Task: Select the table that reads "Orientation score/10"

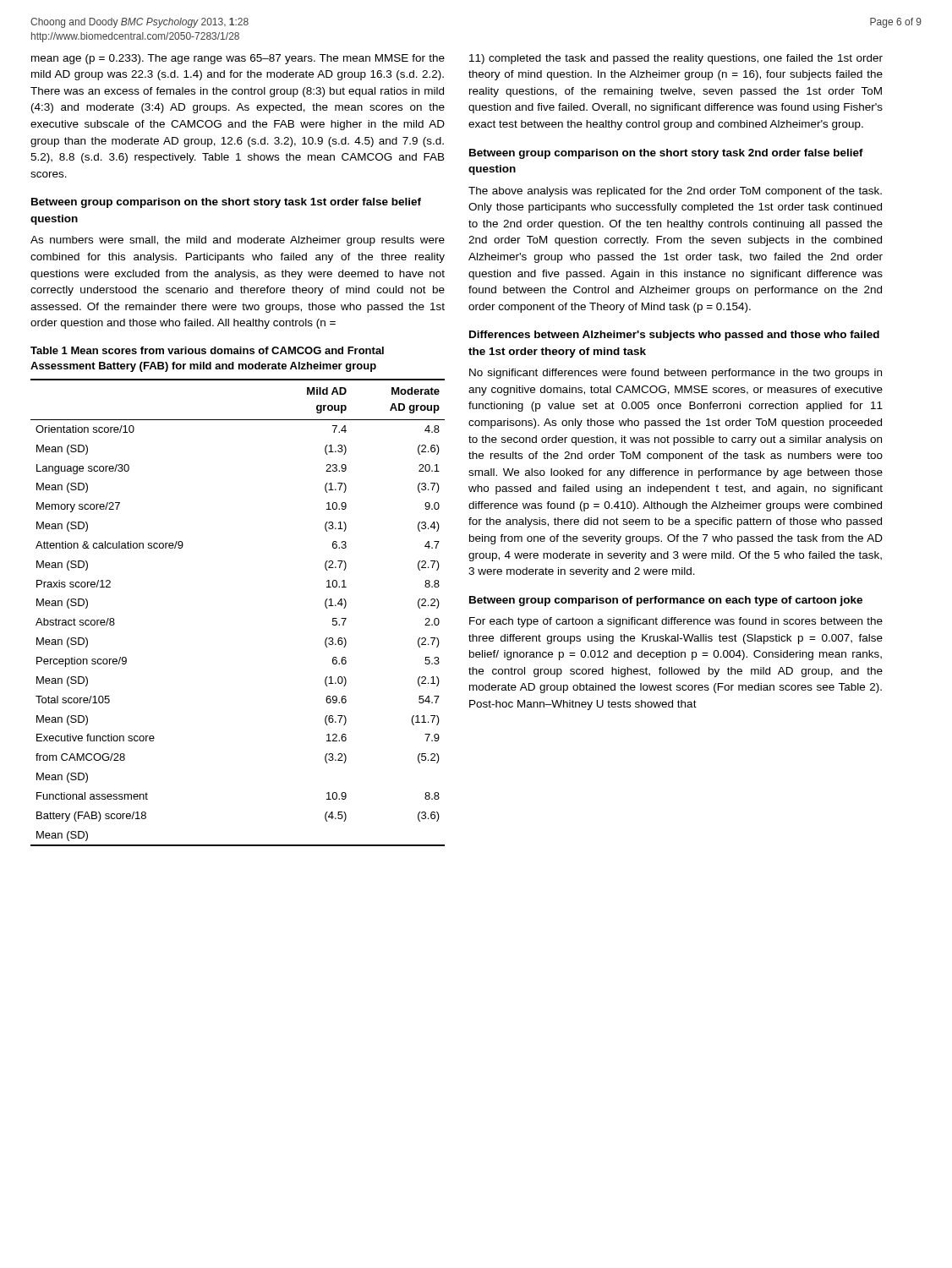Action: (x=238, y=613)
